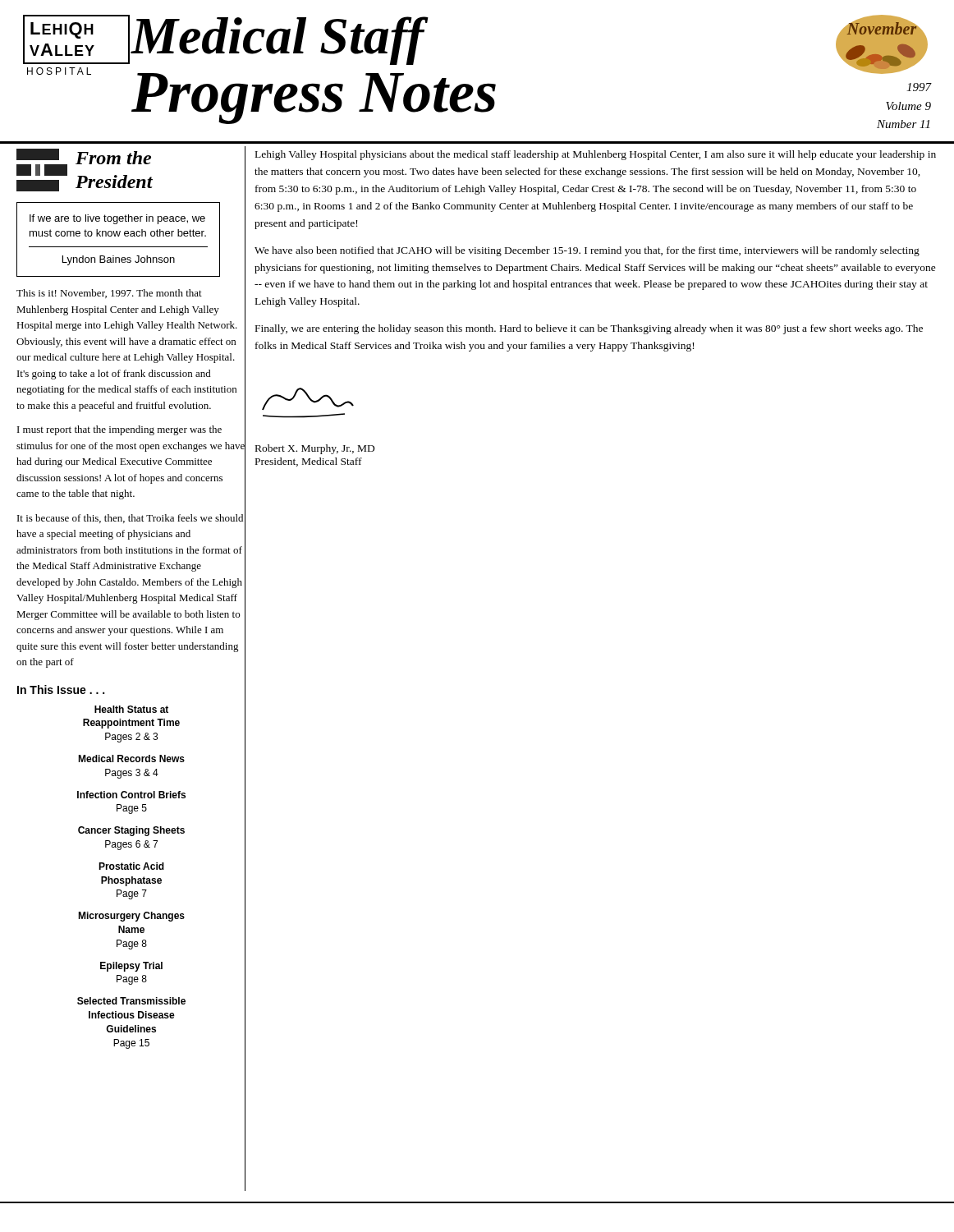Point to the element starting "Health Status atReappointment"

tap(131, 723)
